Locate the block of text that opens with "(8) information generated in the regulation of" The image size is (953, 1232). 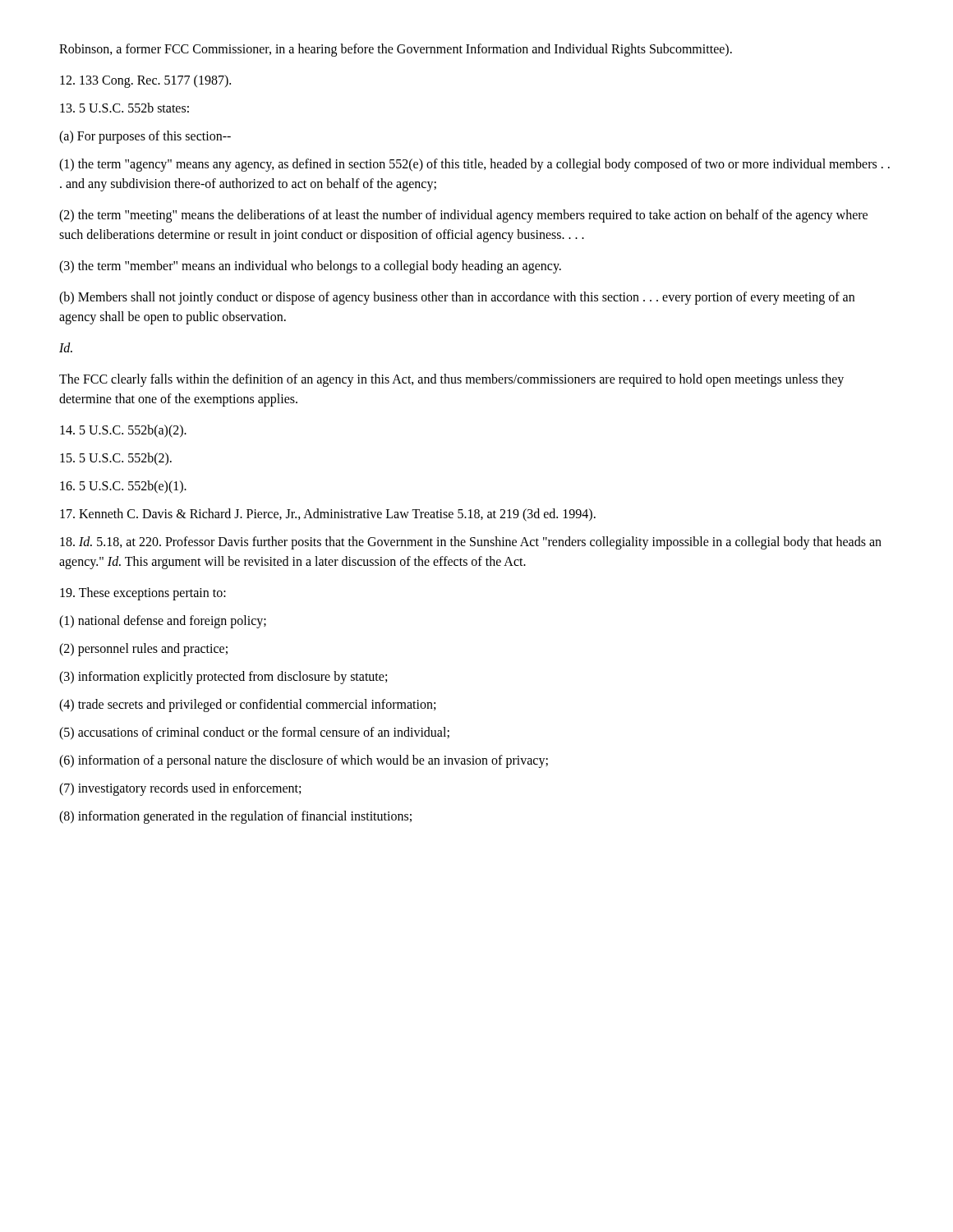(x=236, y=816)
